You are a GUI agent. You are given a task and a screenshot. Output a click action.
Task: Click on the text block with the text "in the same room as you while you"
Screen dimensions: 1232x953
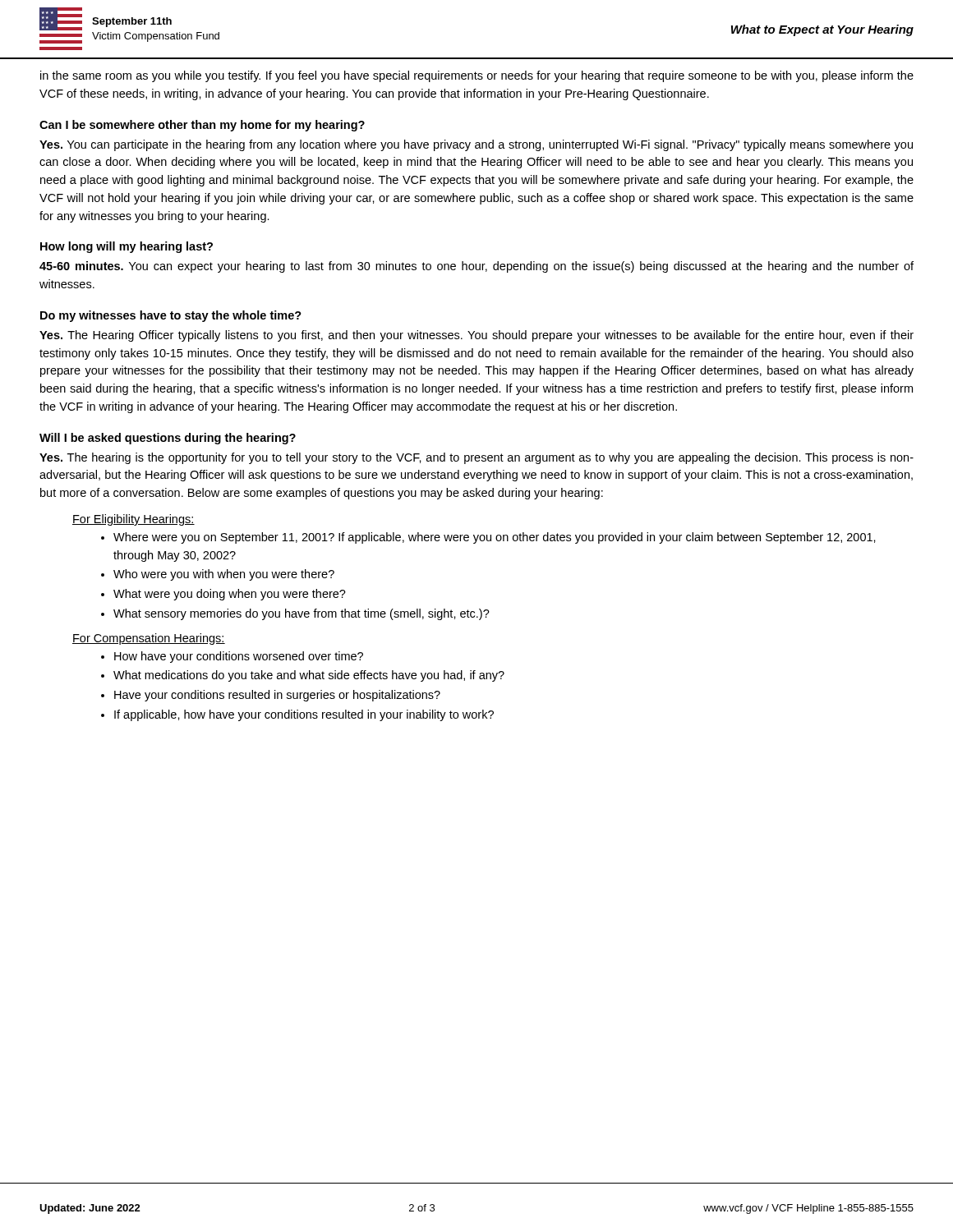pyautogui.click(x=476, y=85)
